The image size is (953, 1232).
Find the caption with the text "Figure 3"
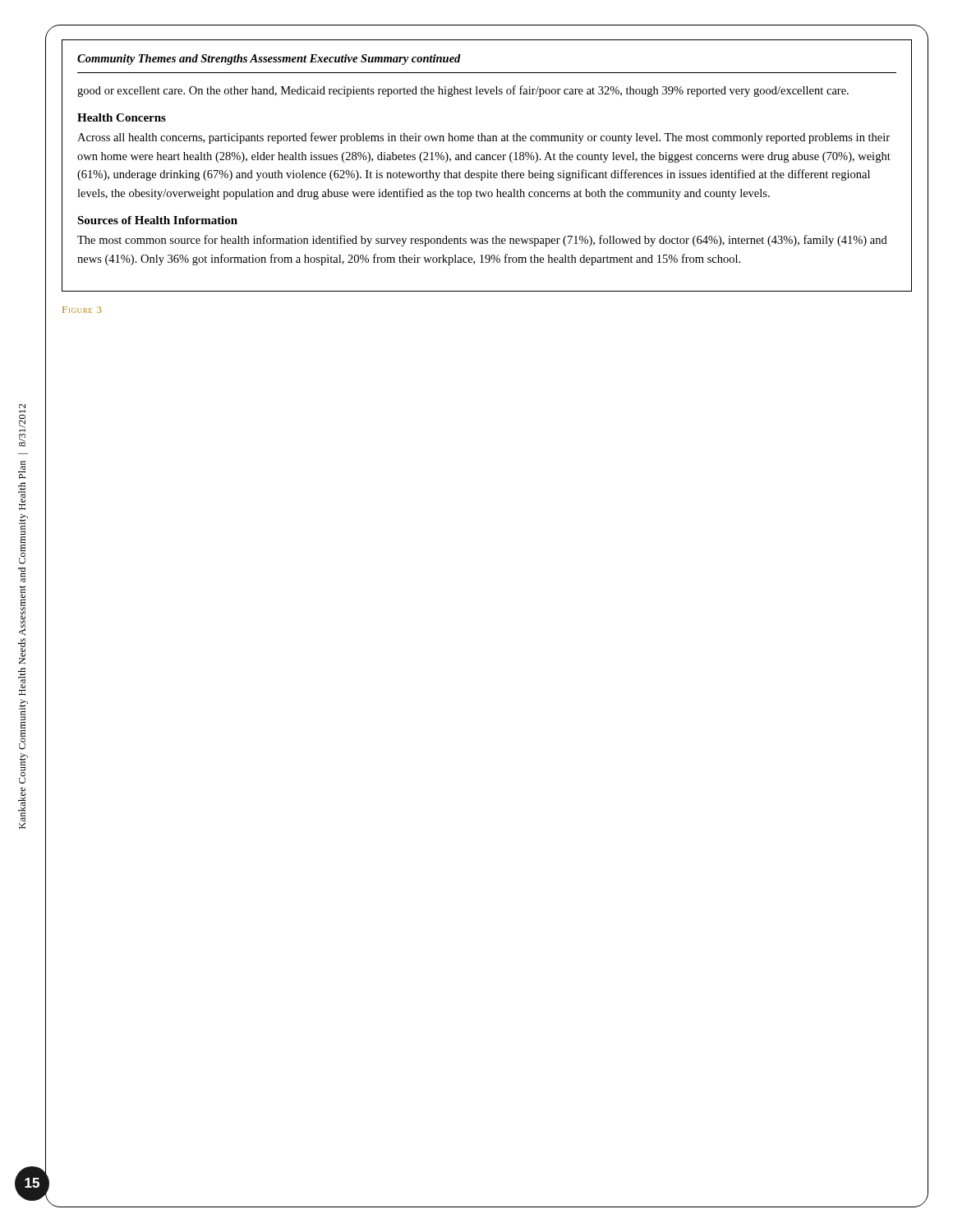pyautogui.click(x=82, y=309)
